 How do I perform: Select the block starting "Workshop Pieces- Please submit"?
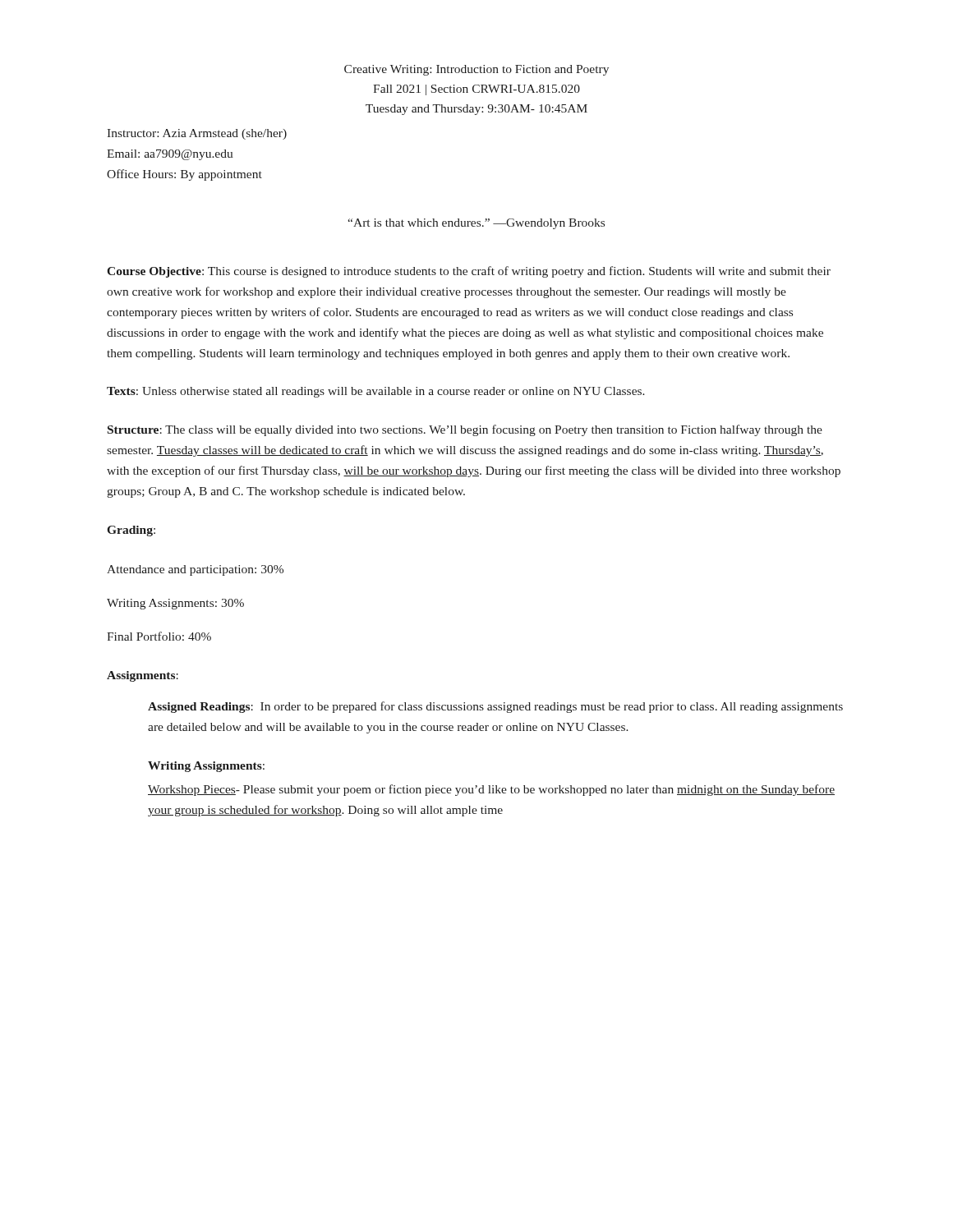click(497, 800)
